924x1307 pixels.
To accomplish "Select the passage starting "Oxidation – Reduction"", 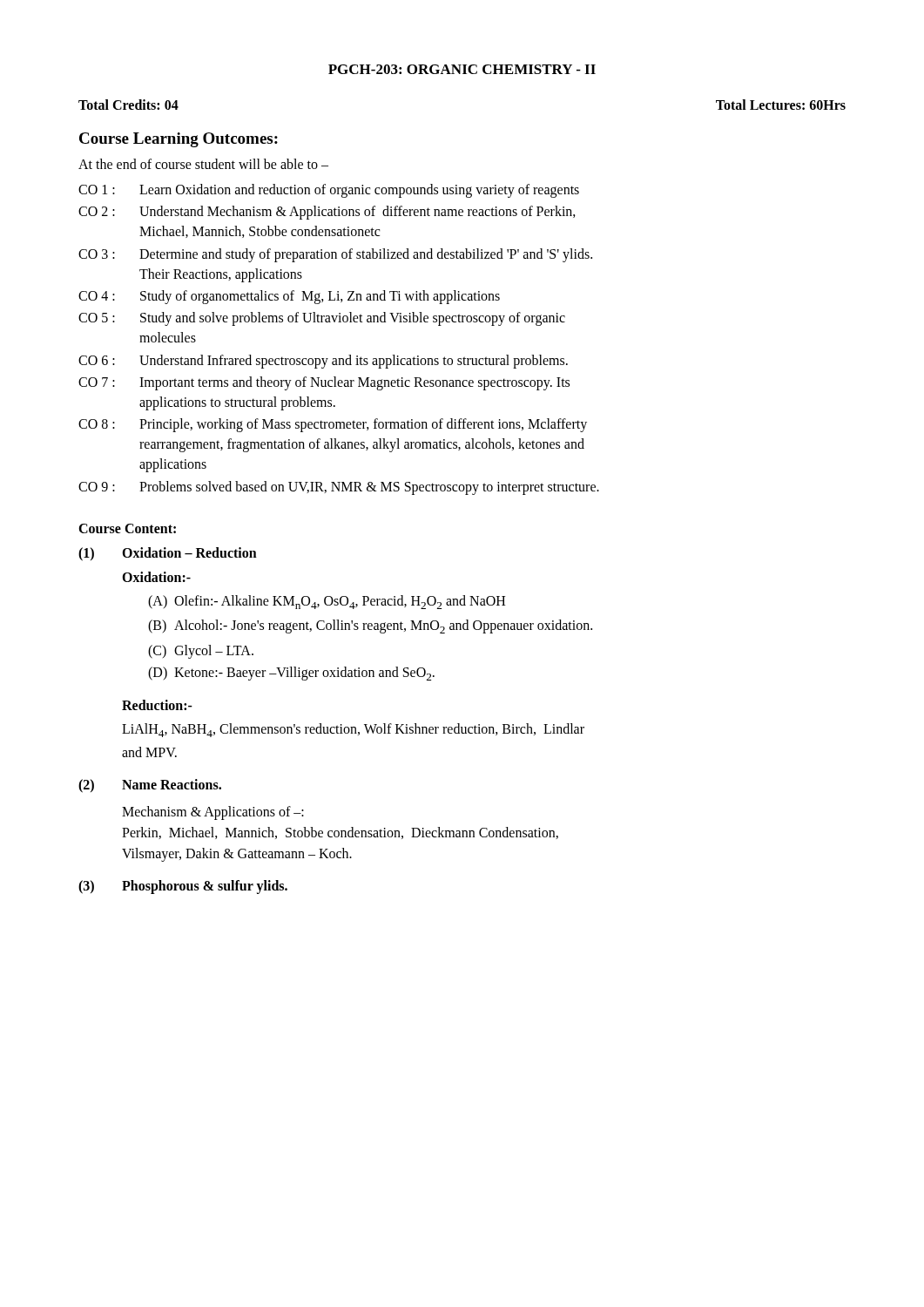I will pyautogui.click(x=189, y=553).
